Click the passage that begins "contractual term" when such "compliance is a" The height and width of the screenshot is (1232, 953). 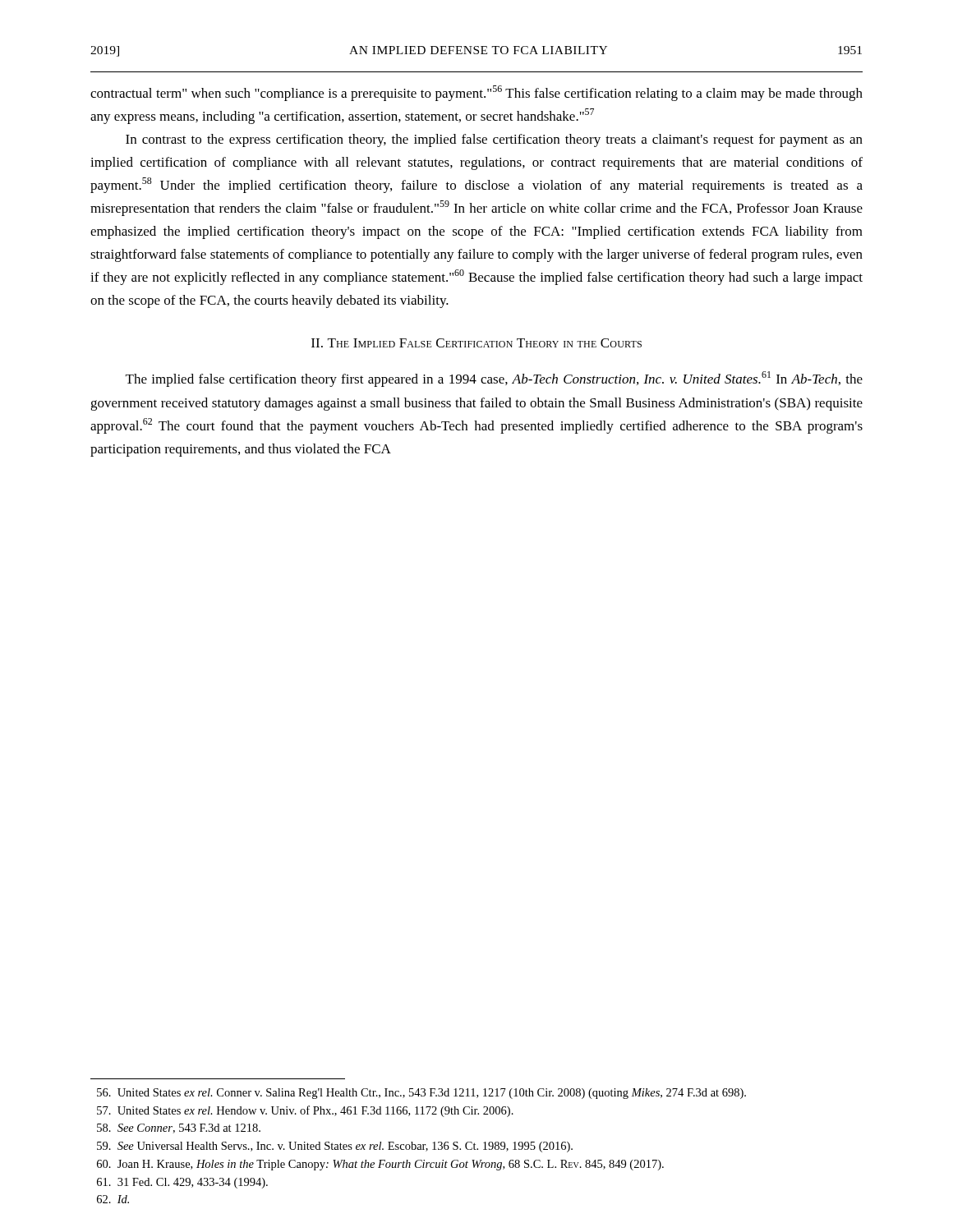click(476, 197)
